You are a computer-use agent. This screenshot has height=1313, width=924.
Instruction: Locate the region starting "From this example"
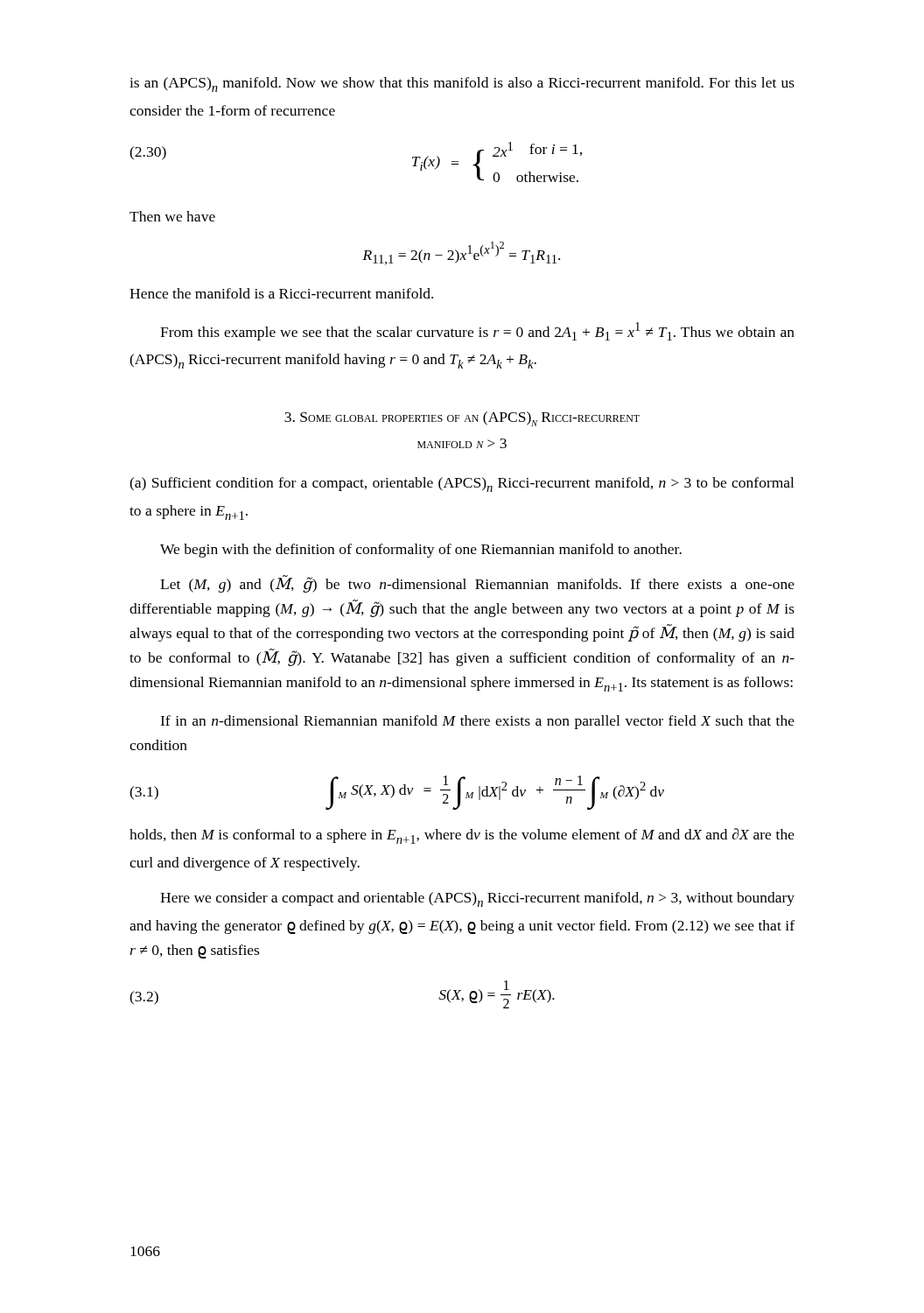point(462,346)
